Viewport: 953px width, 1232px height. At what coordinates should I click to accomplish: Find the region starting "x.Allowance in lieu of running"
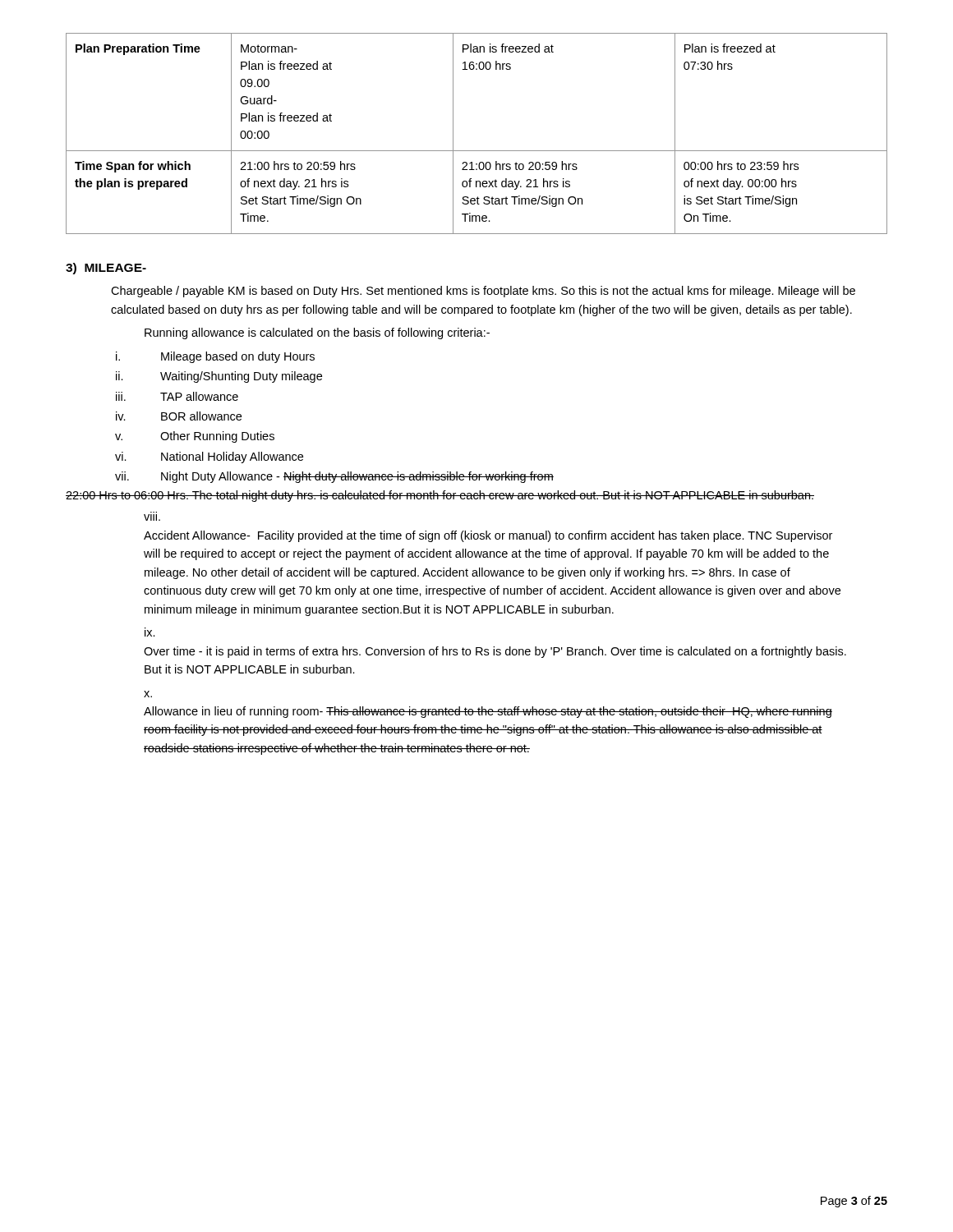[497, 721]
